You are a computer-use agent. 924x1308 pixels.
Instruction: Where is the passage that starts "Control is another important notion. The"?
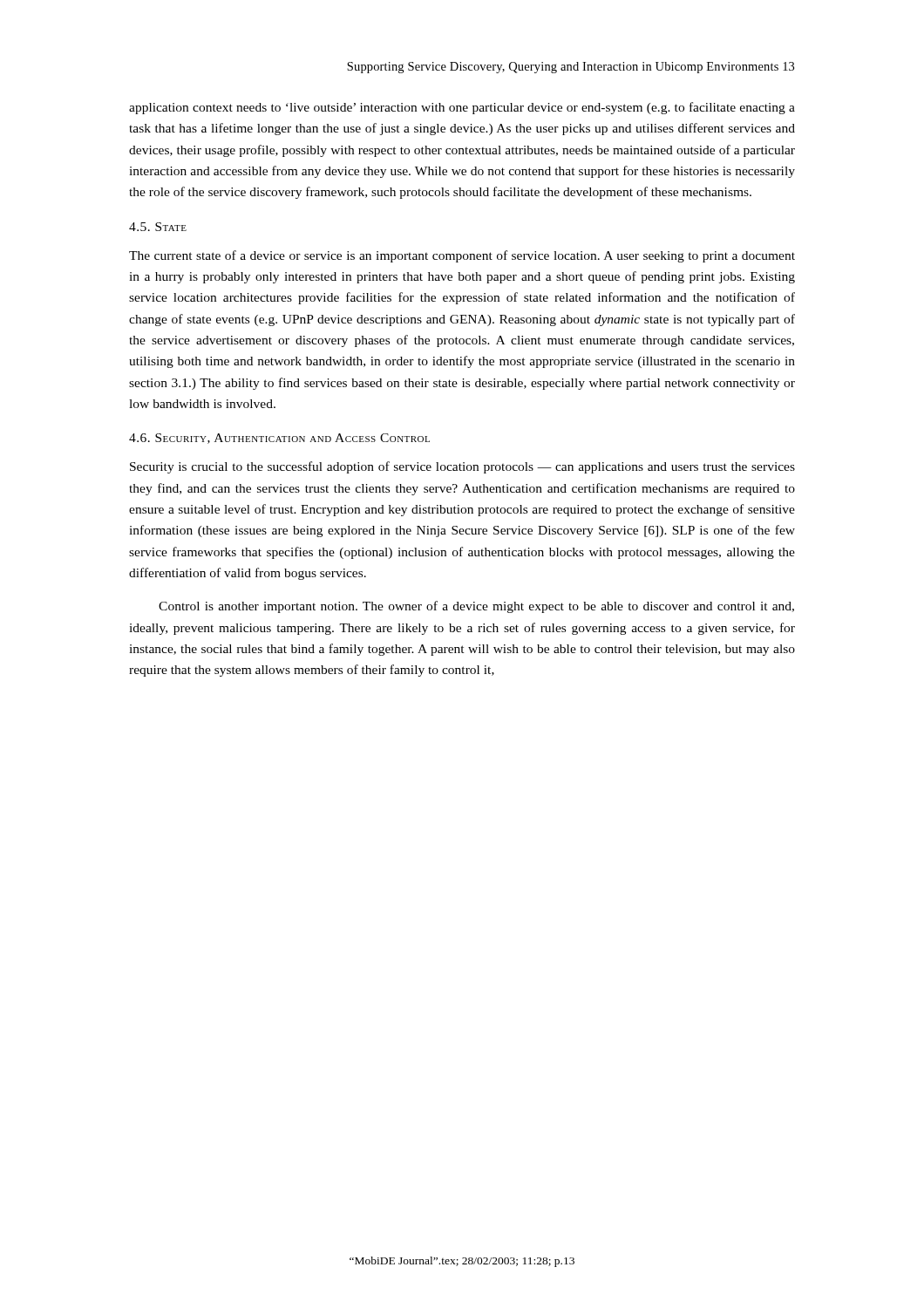462,638
